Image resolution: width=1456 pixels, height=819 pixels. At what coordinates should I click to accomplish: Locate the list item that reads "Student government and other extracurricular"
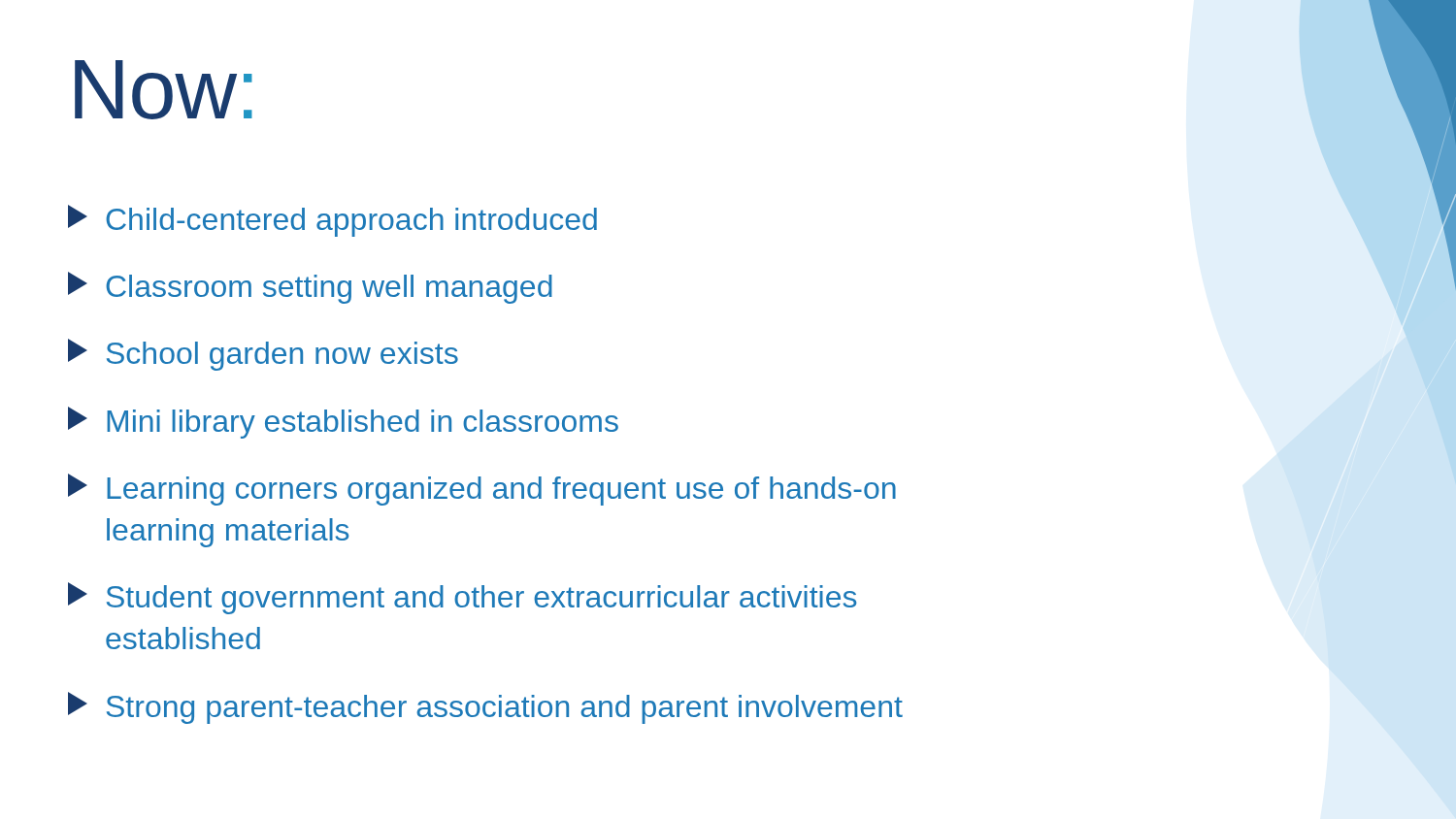[x=578, y=618]
